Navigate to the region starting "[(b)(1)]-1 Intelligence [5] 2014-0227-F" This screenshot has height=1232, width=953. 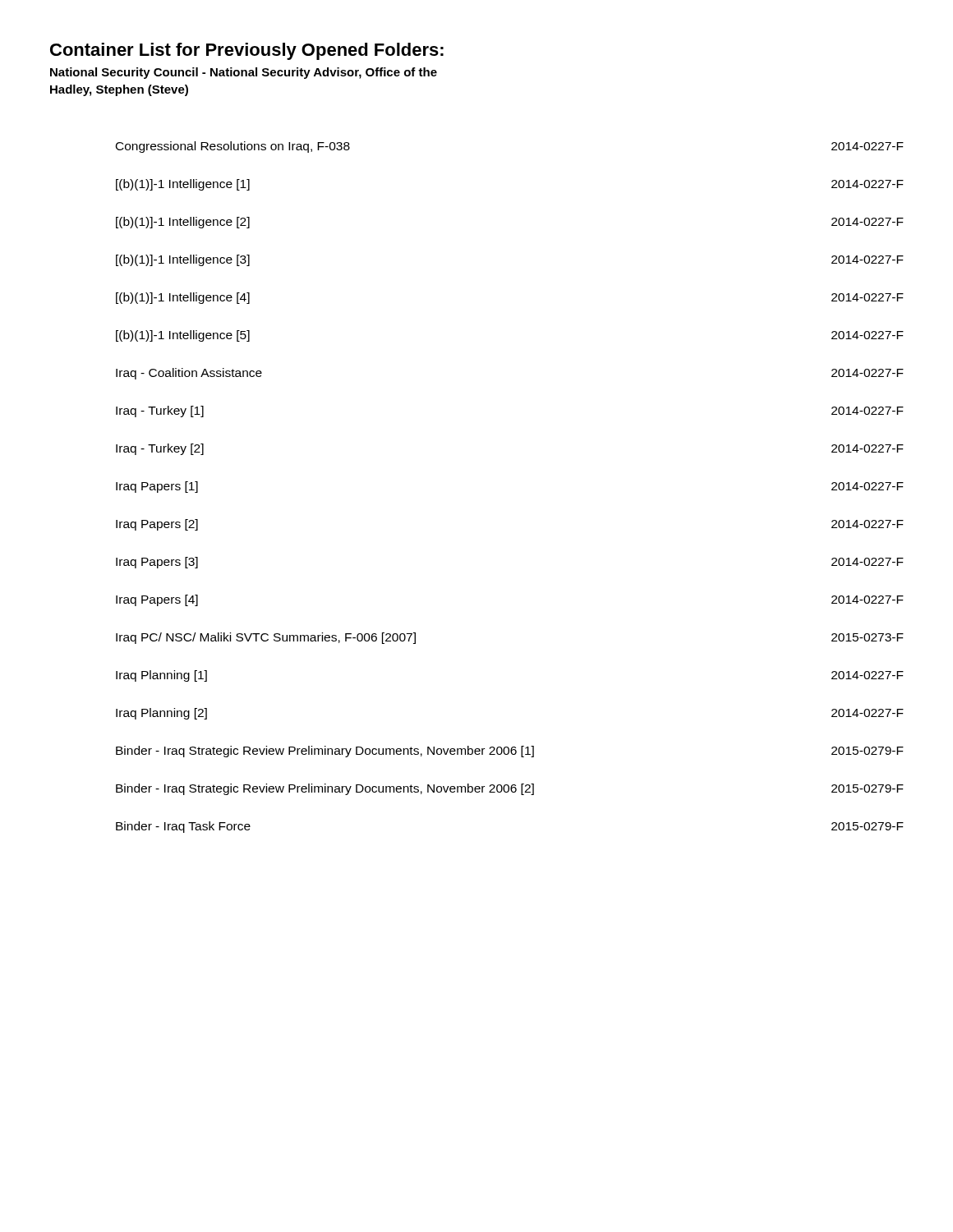point(180,336)
